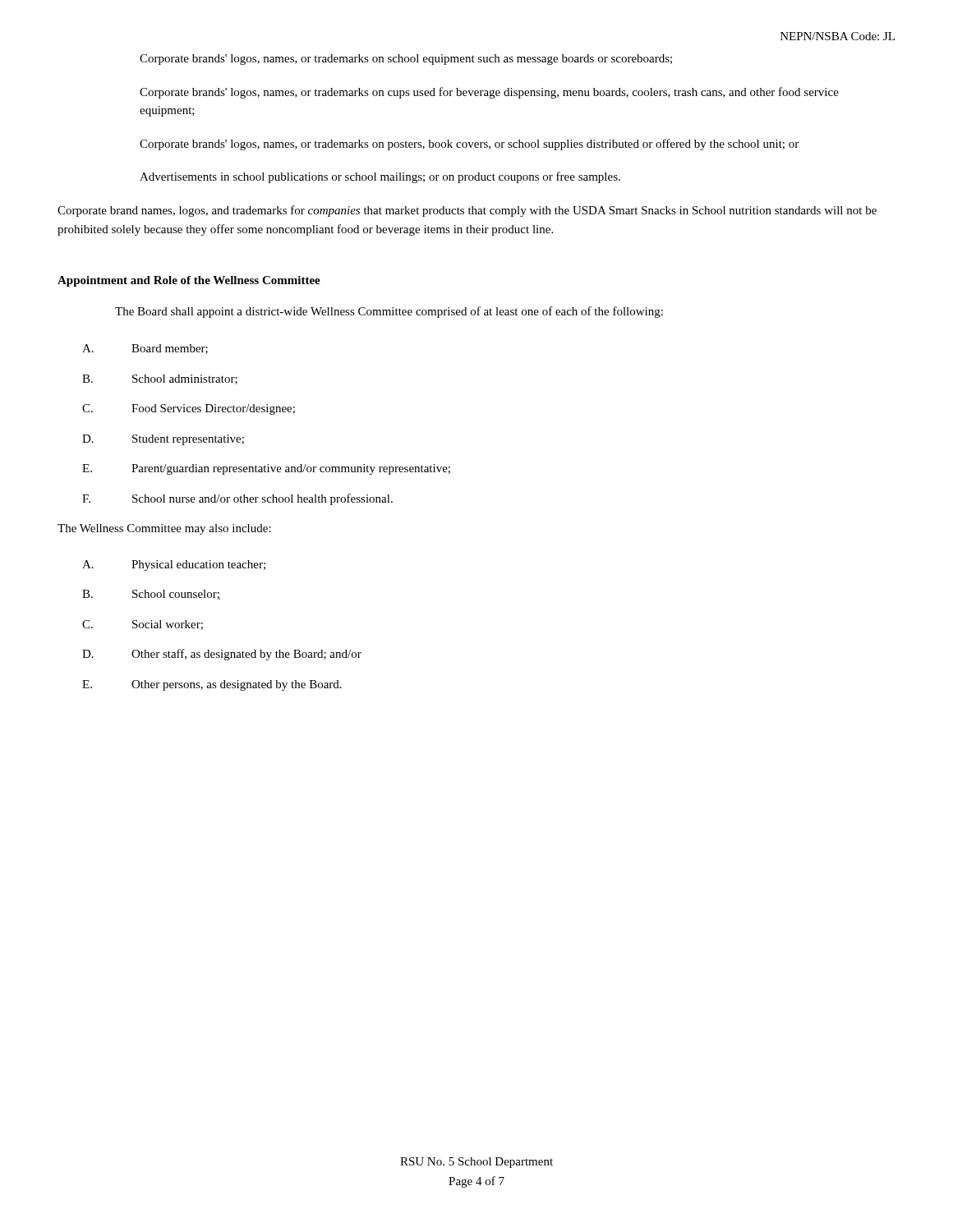
Task: Find the list item with the text "E. Parent/guardian representative and/or community representative;"
Action: tap(266, 469)
